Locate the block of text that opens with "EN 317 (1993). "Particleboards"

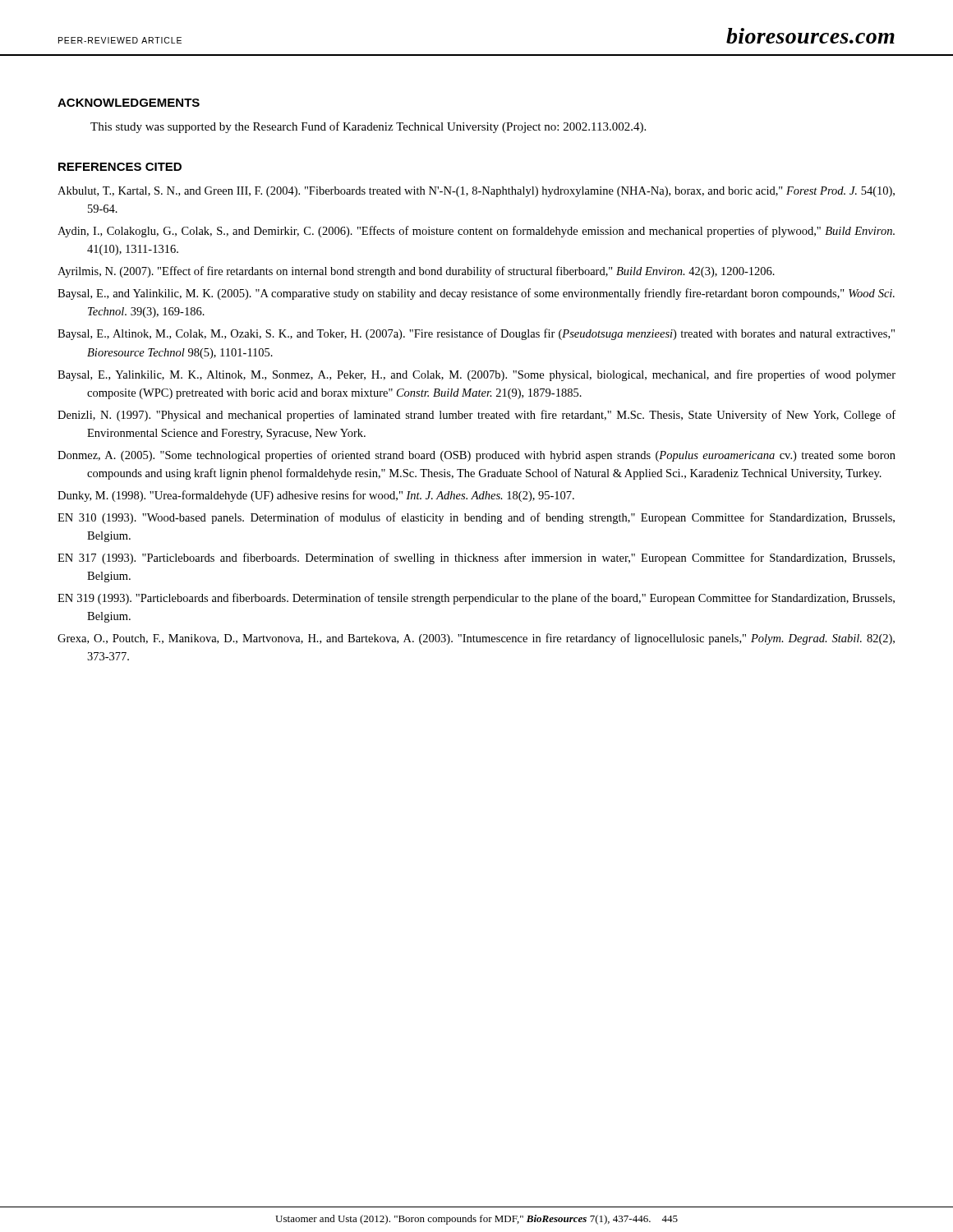pos(476,567)
